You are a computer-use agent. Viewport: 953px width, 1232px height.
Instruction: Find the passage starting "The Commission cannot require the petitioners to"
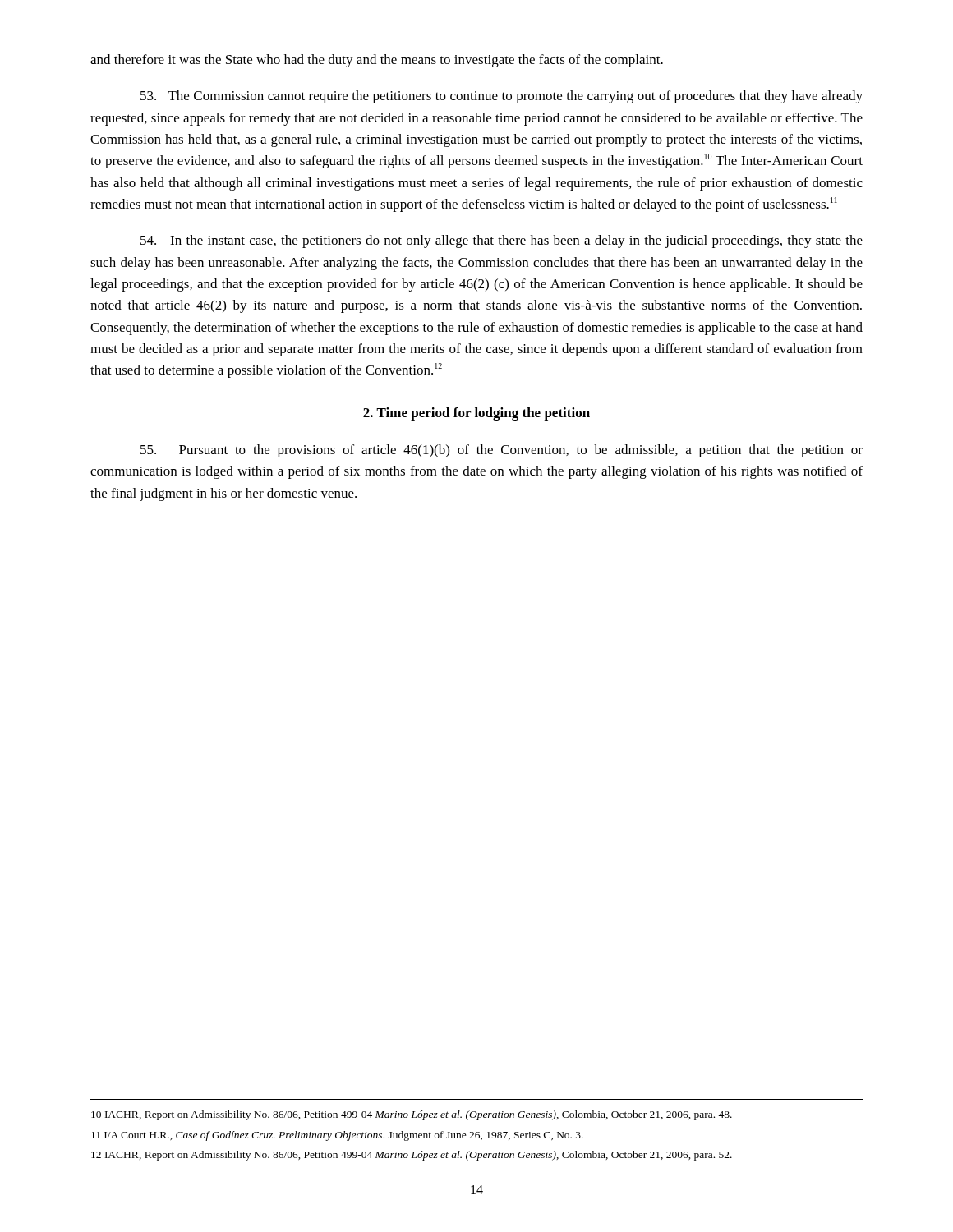tap(476, 150)
